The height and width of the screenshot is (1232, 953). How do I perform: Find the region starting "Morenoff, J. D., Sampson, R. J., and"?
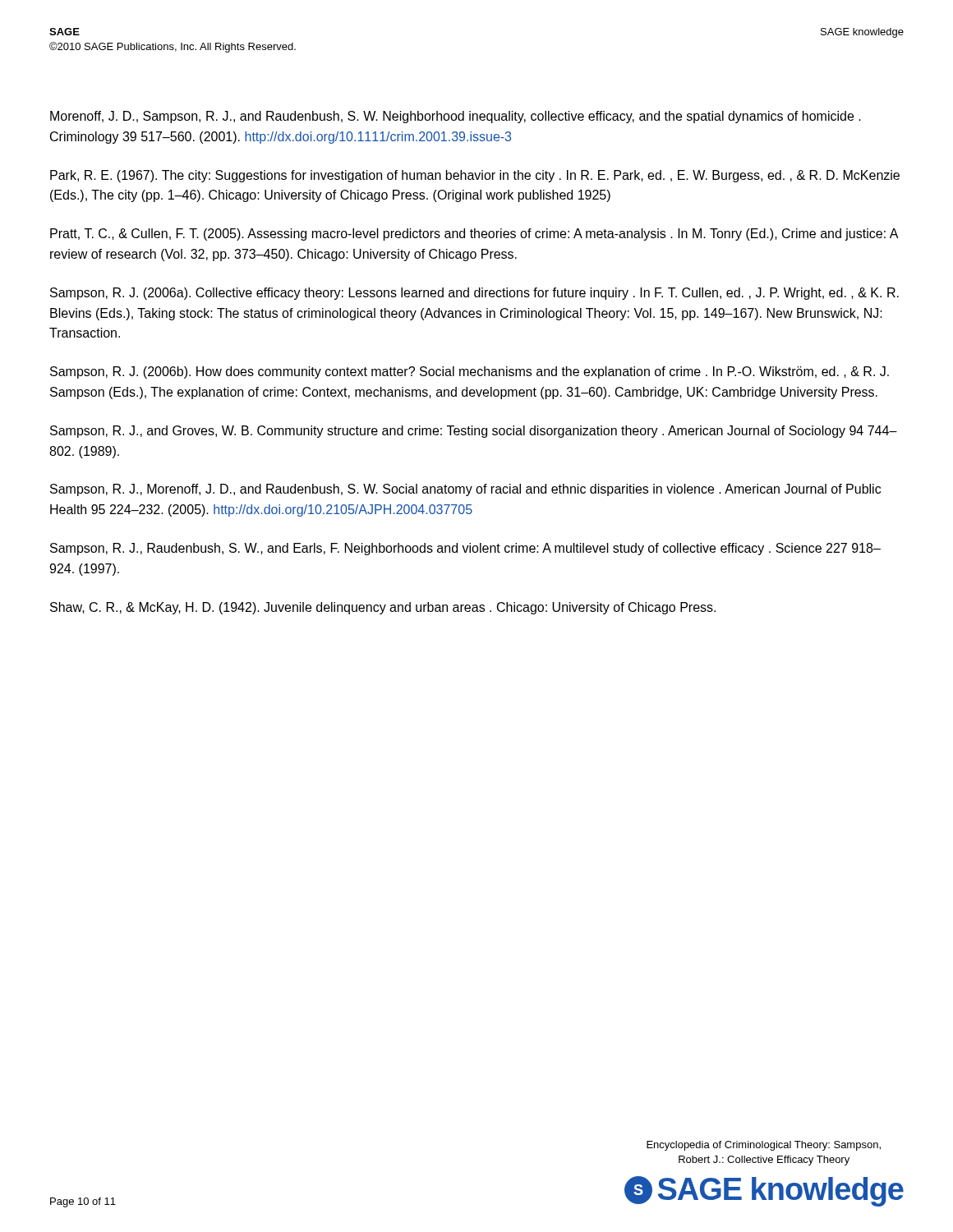(x=455, y=126)
